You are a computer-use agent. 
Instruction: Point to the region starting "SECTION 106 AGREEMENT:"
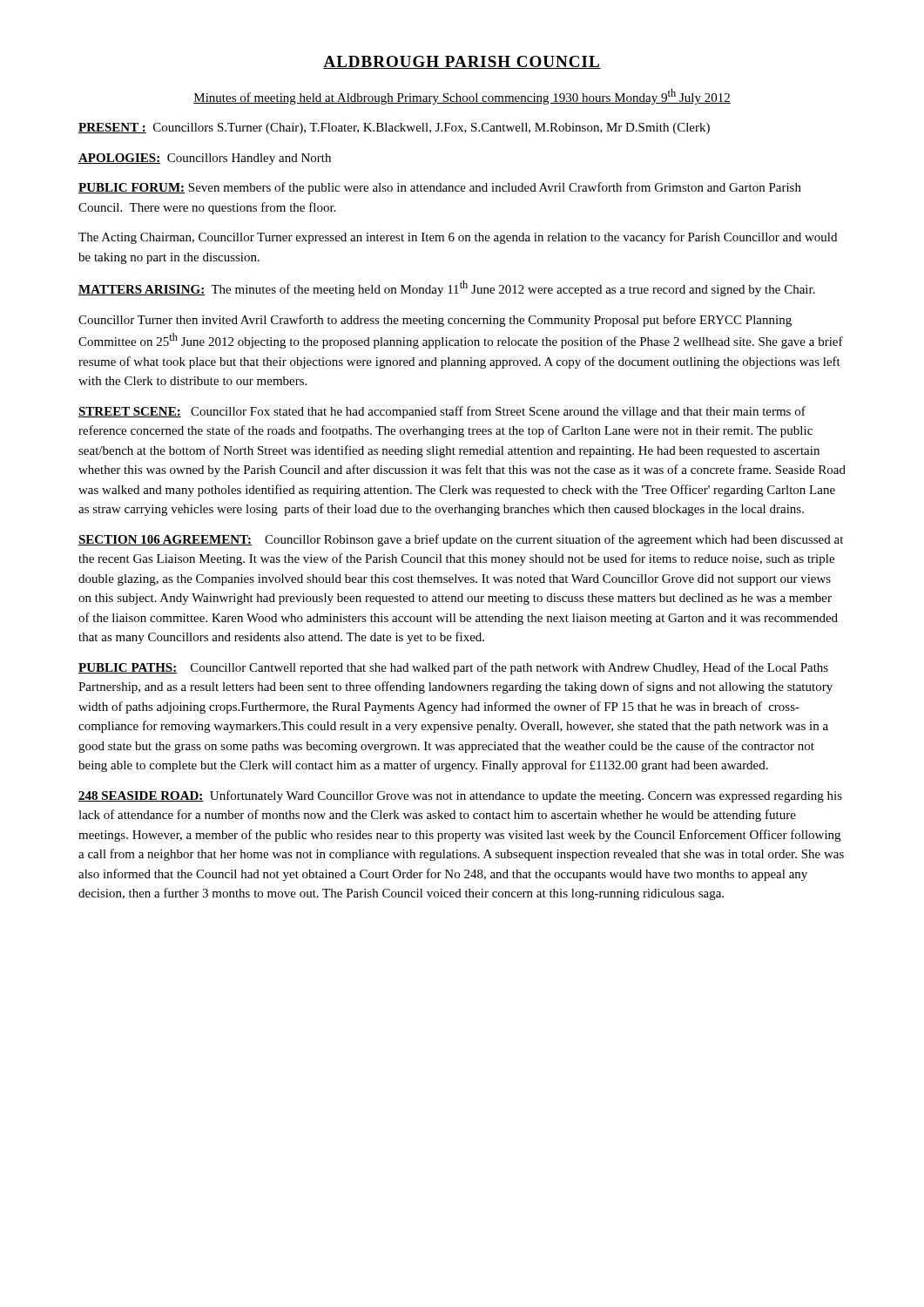coord(461,588)
